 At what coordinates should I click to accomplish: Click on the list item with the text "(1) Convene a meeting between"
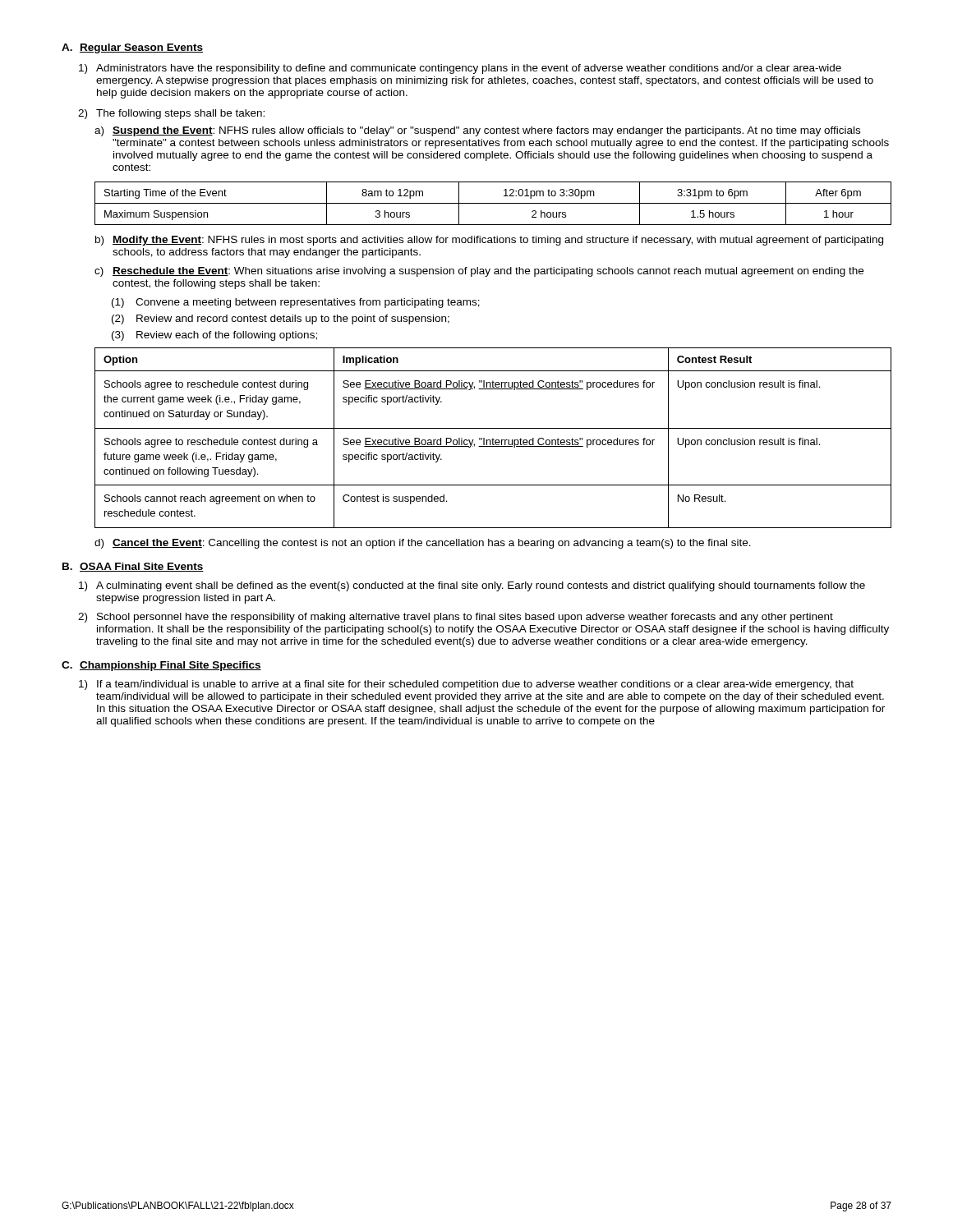(x=296, y=303)
